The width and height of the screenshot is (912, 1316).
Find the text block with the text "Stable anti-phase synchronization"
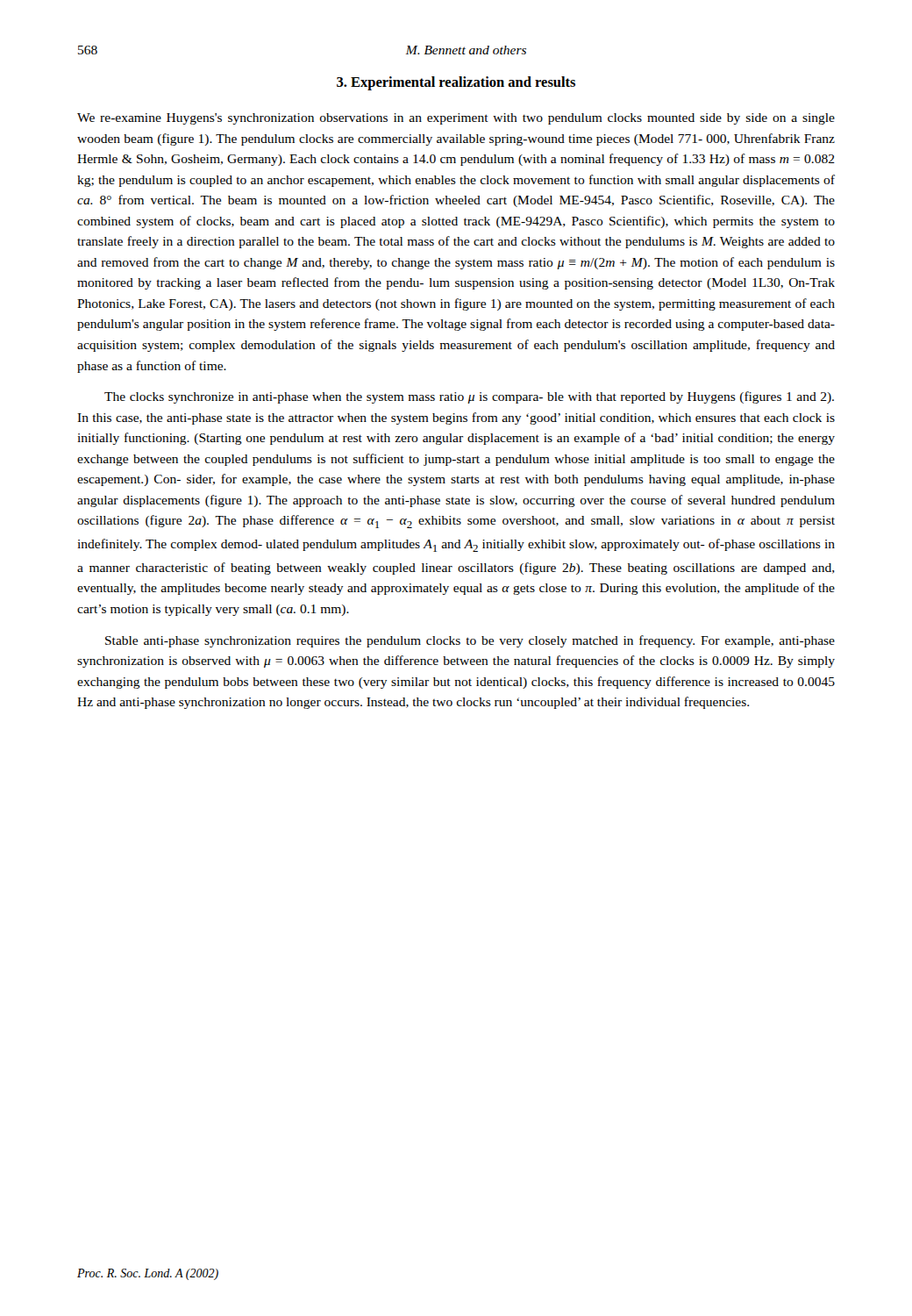point(456,671)
